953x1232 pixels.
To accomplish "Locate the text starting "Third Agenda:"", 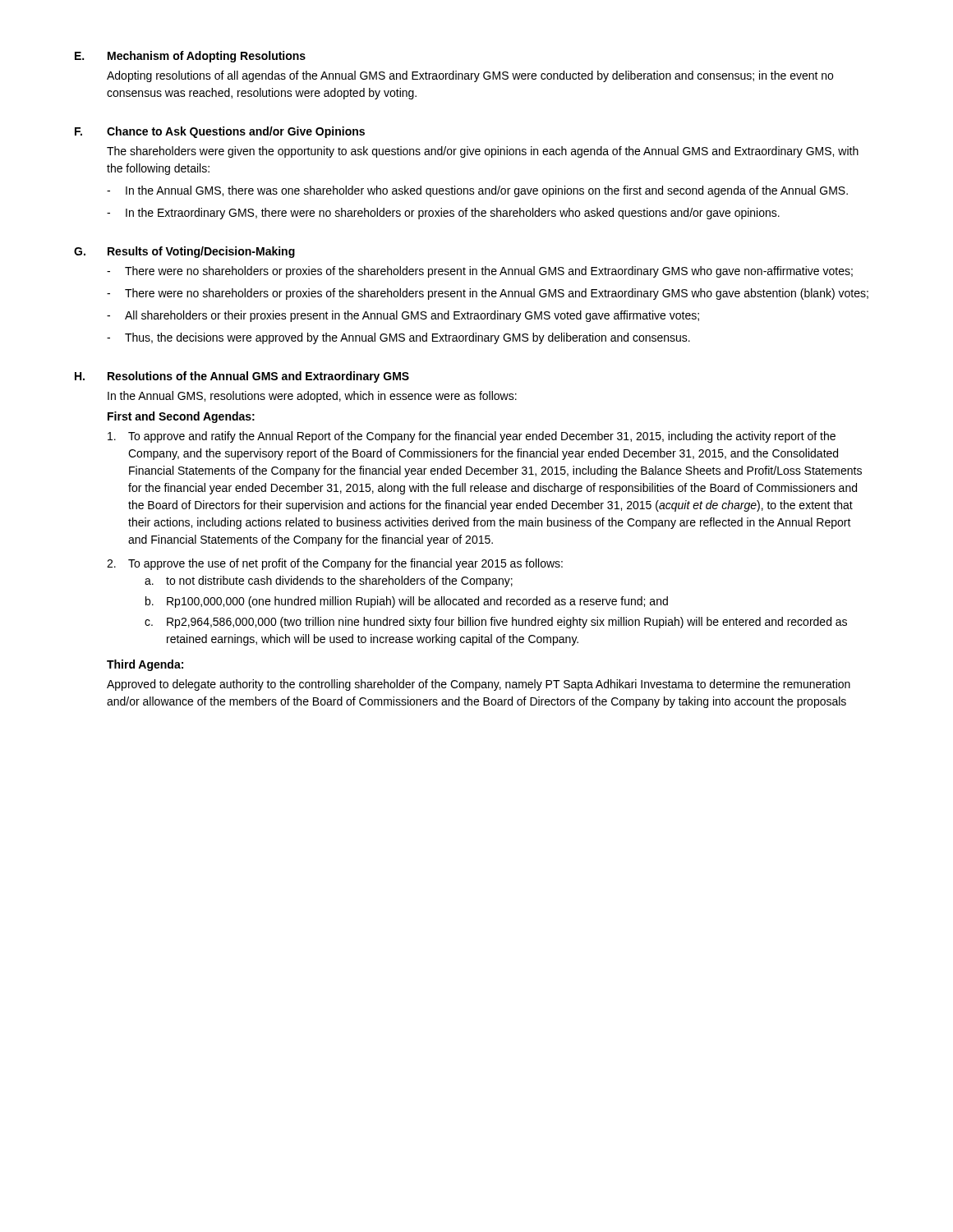I will pos(146,664).
